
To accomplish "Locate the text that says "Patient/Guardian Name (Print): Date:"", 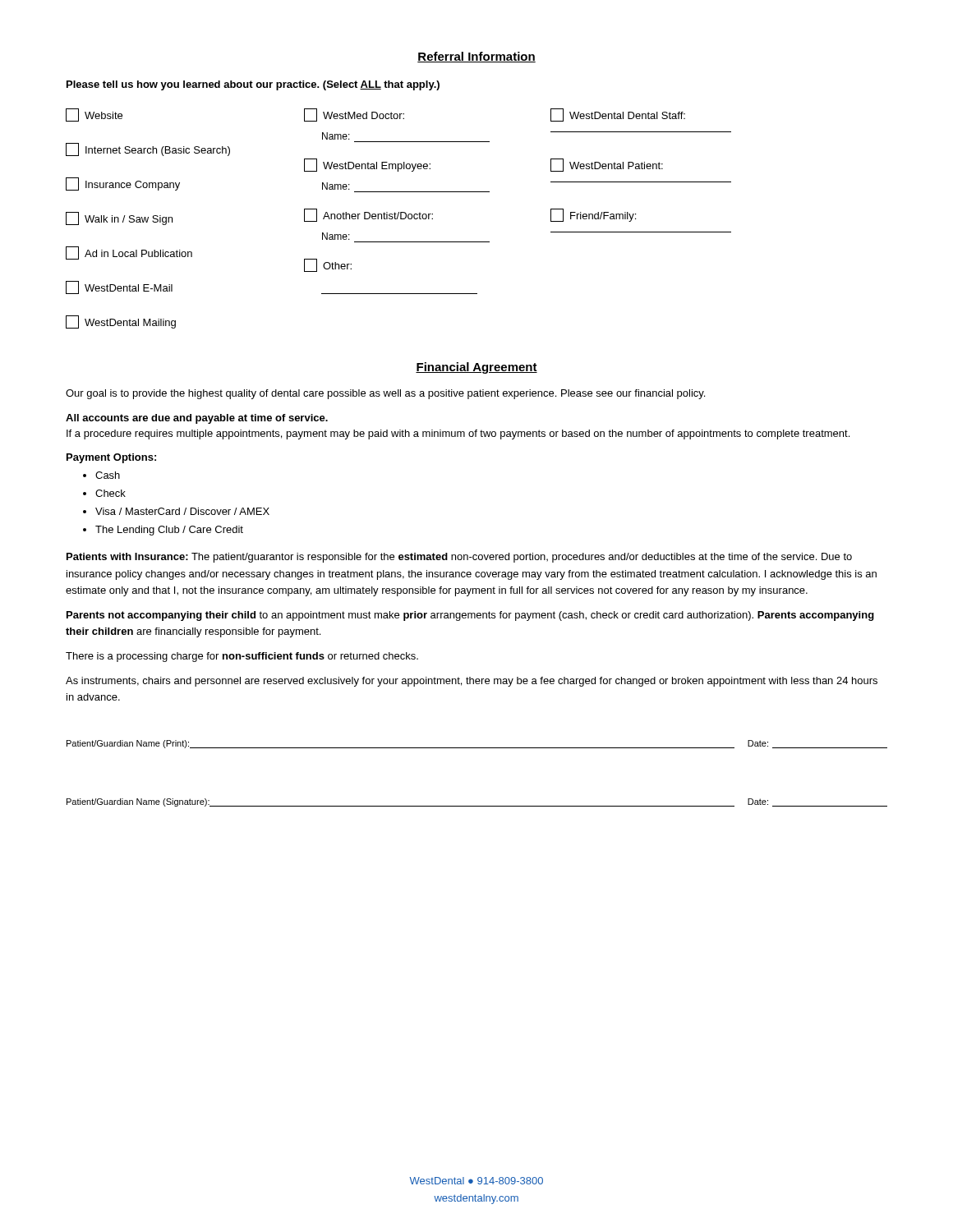I will point(476,742).
